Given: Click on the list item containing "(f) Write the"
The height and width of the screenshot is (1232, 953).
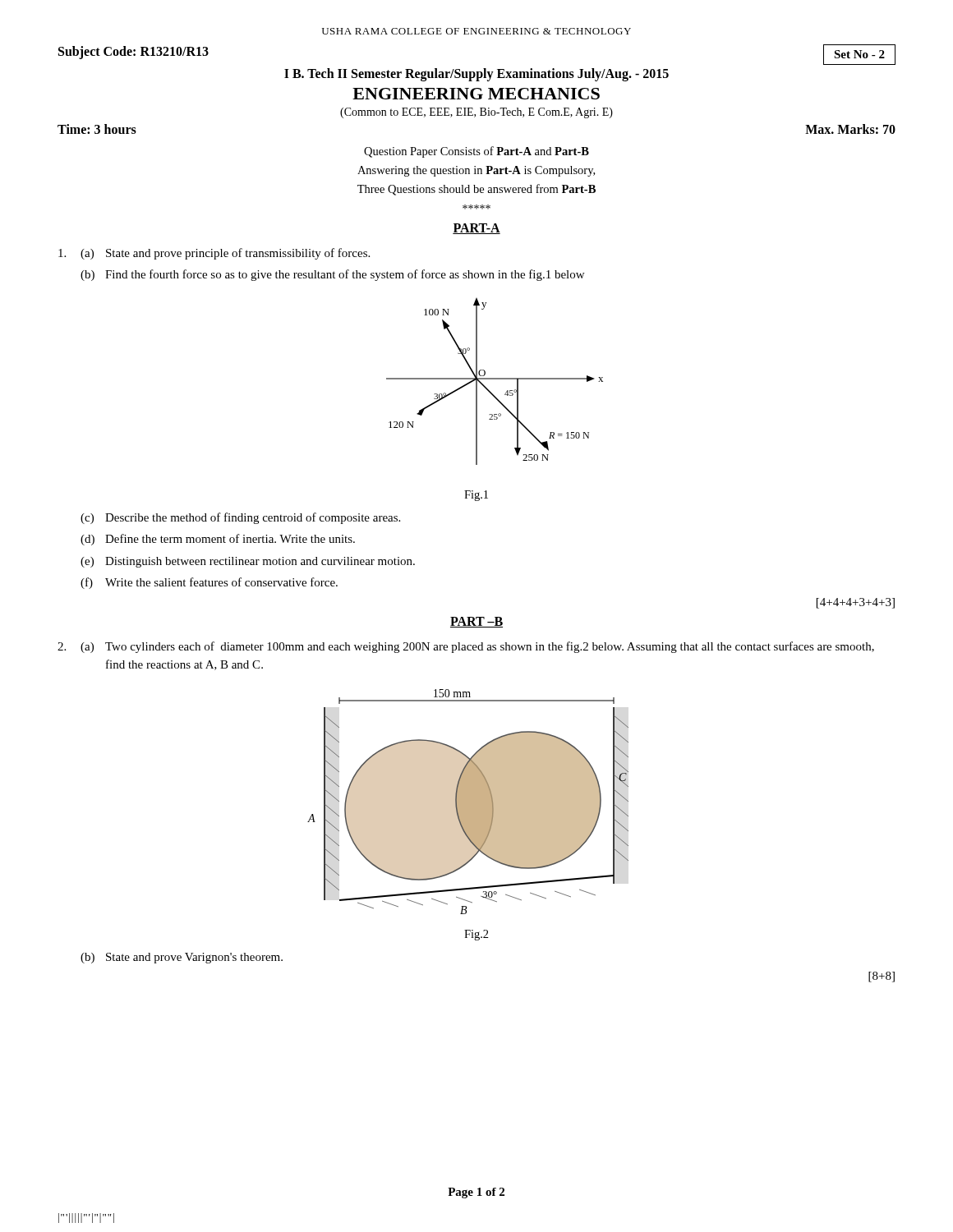Looking at the screenshot, I should point(209,583).
